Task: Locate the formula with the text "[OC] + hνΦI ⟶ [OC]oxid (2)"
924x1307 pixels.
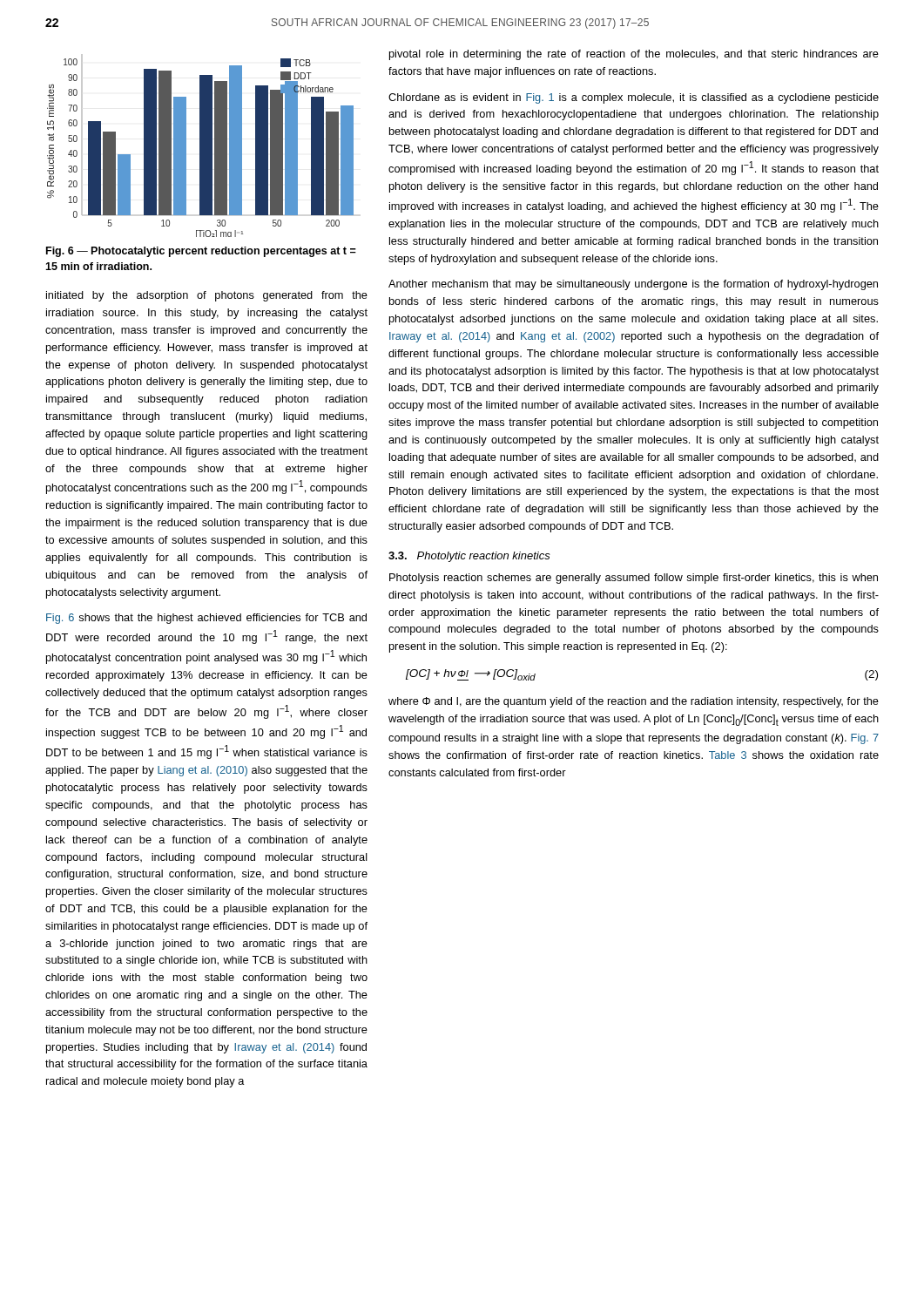Action: tap(462, 675)
